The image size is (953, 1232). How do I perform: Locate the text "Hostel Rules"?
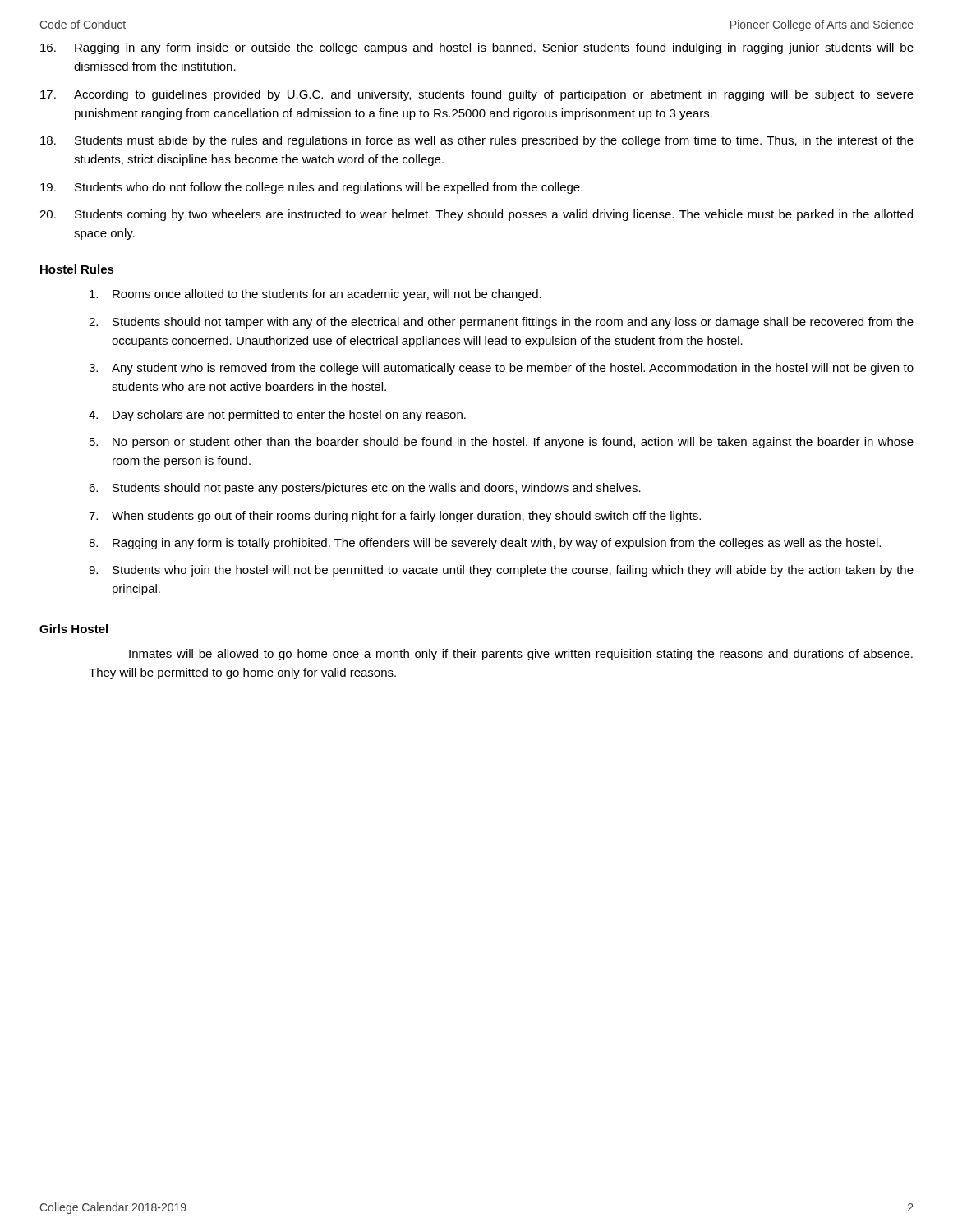(x=77, y=269)
